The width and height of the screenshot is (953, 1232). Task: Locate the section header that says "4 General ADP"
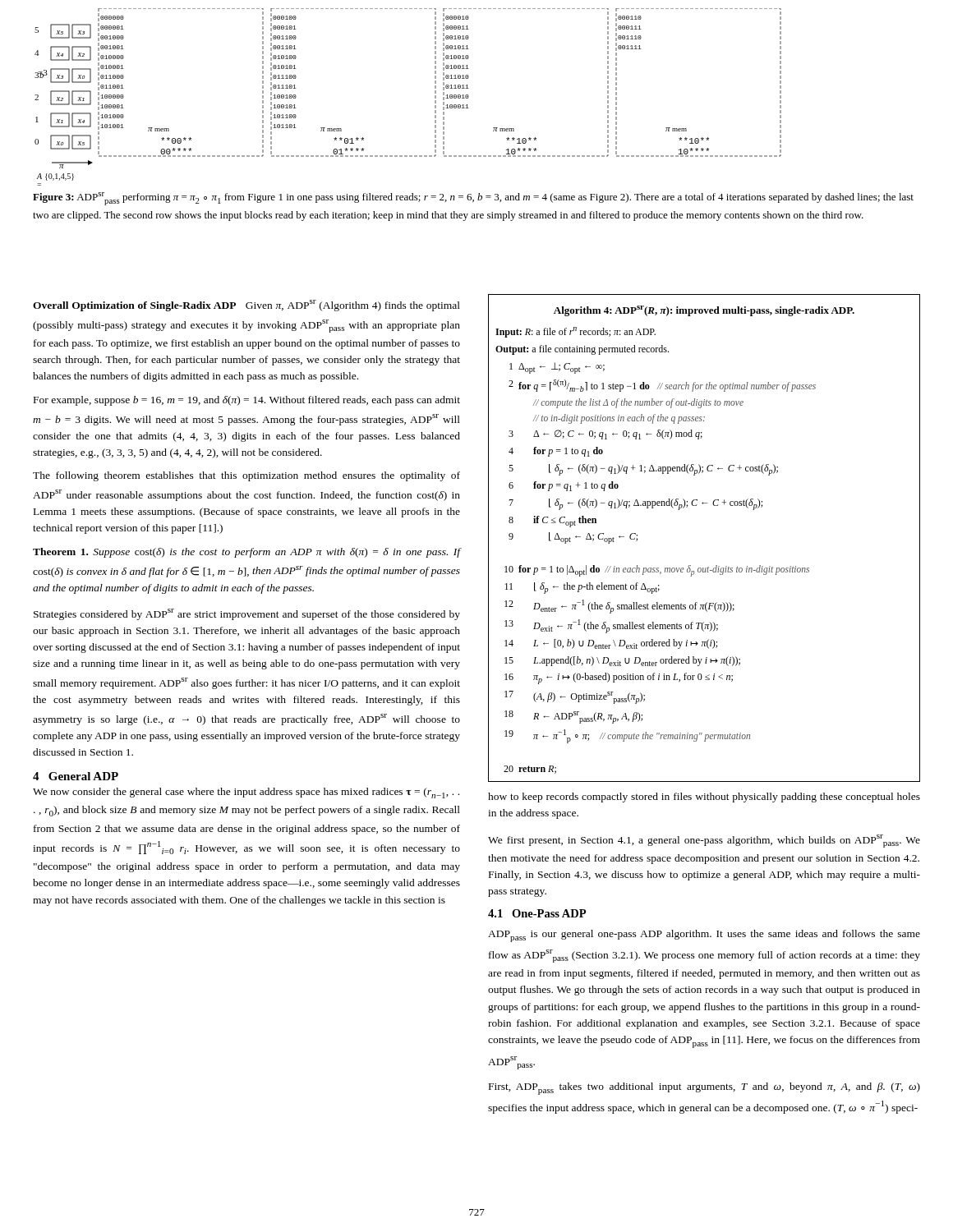click(76, 776)
